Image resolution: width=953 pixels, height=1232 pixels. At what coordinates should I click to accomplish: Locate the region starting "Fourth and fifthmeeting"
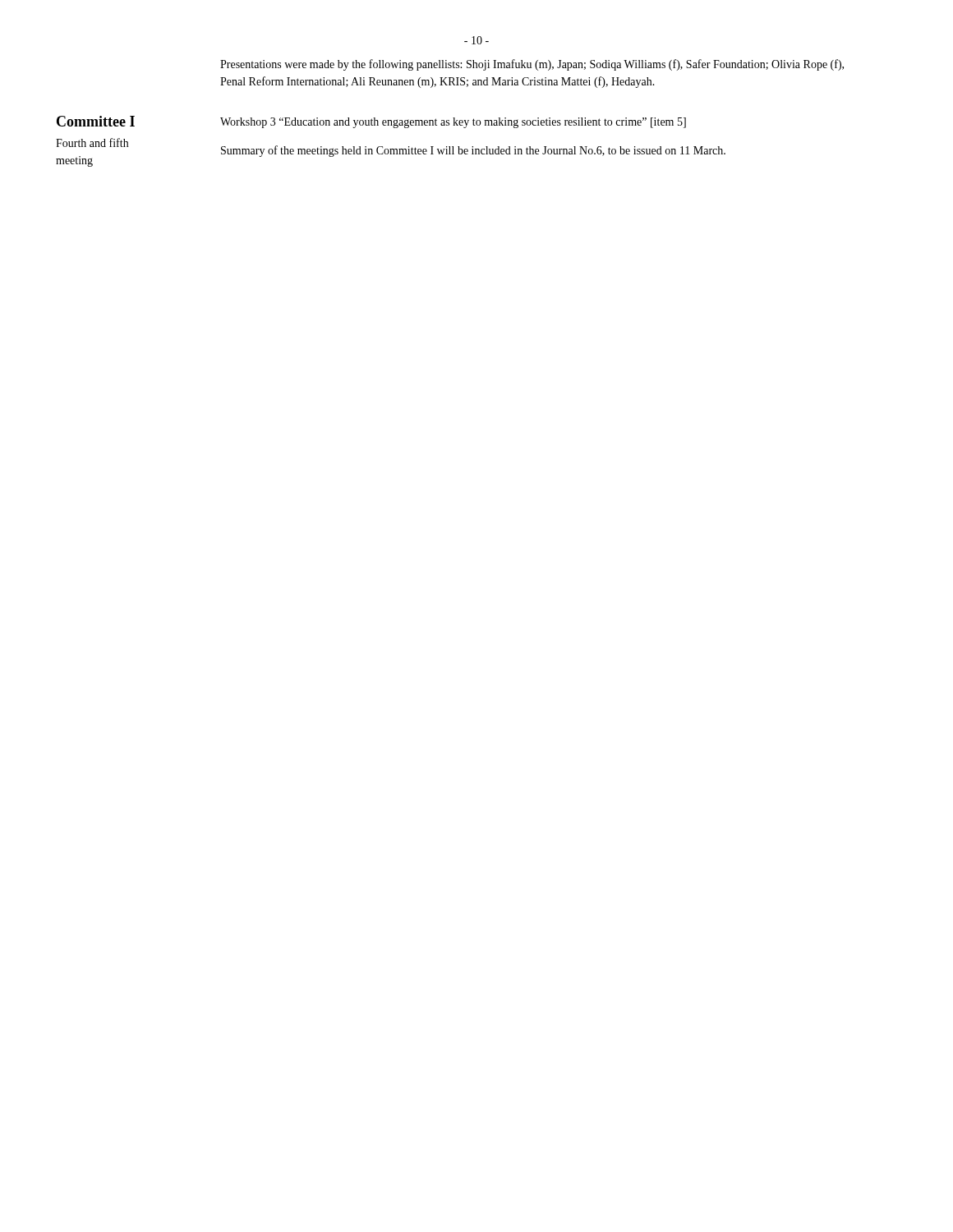(92, 152)
